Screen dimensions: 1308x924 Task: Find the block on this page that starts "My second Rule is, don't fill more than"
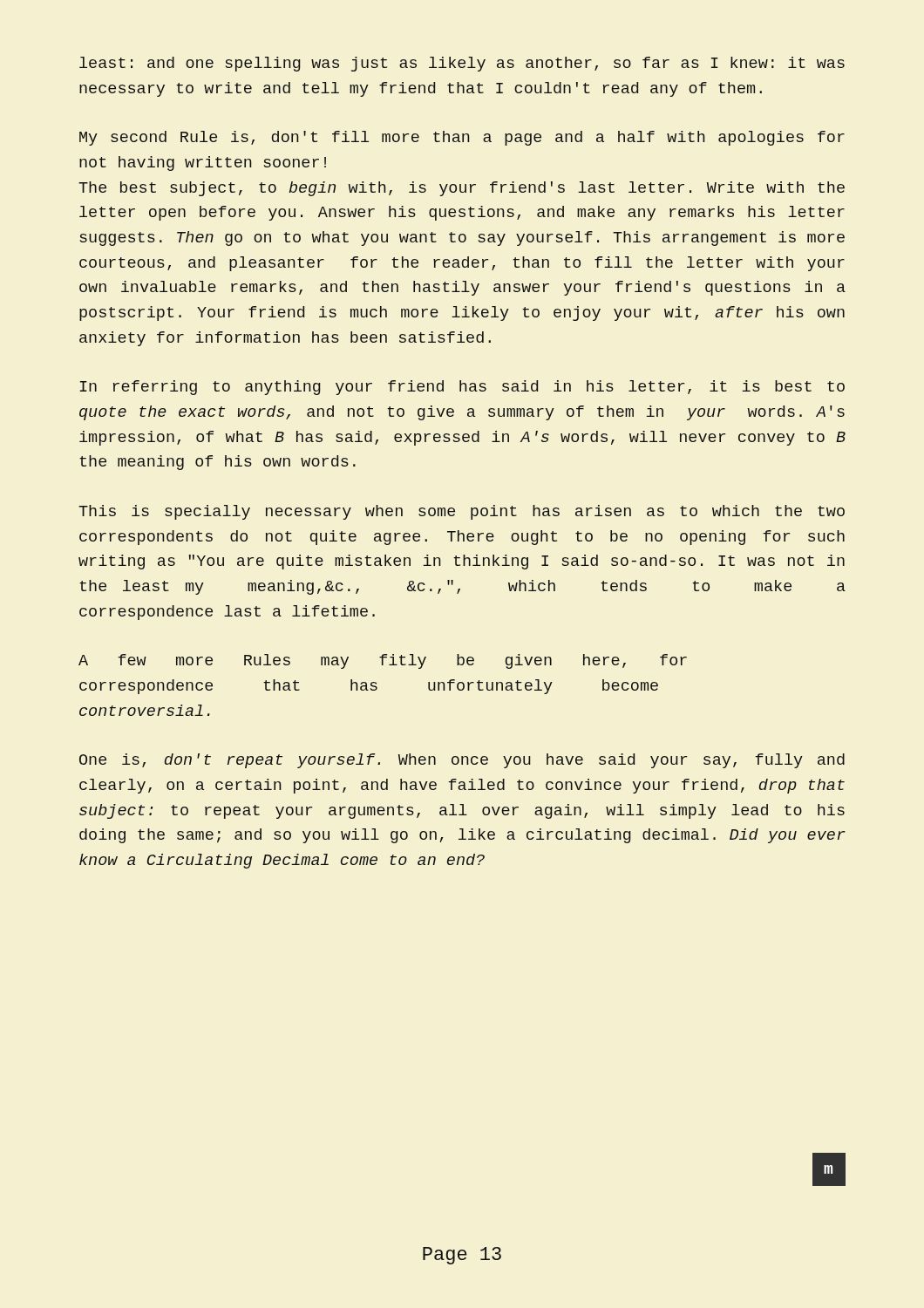tap(462, 239)
